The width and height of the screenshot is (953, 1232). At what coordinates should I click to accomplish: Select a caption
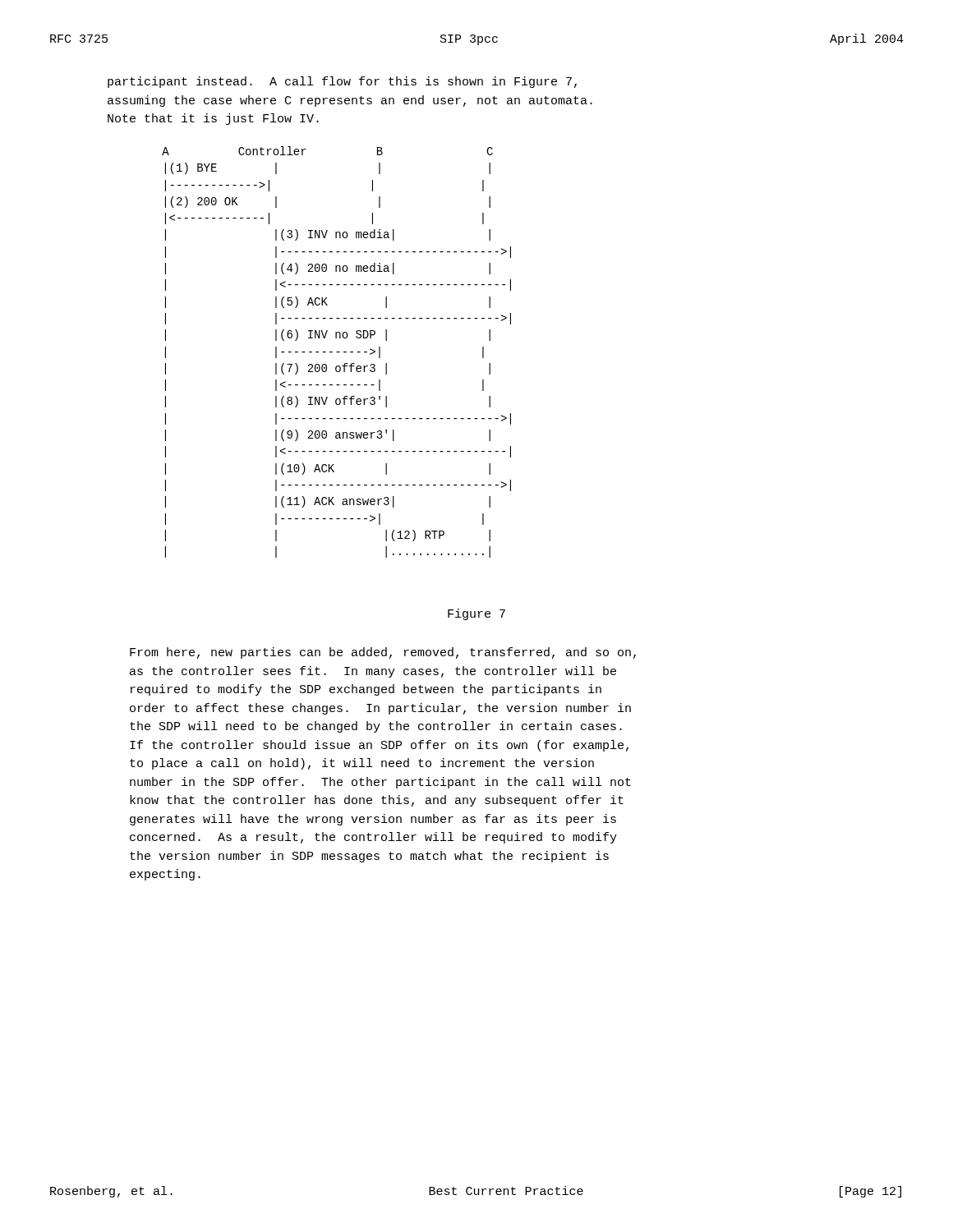476,615
